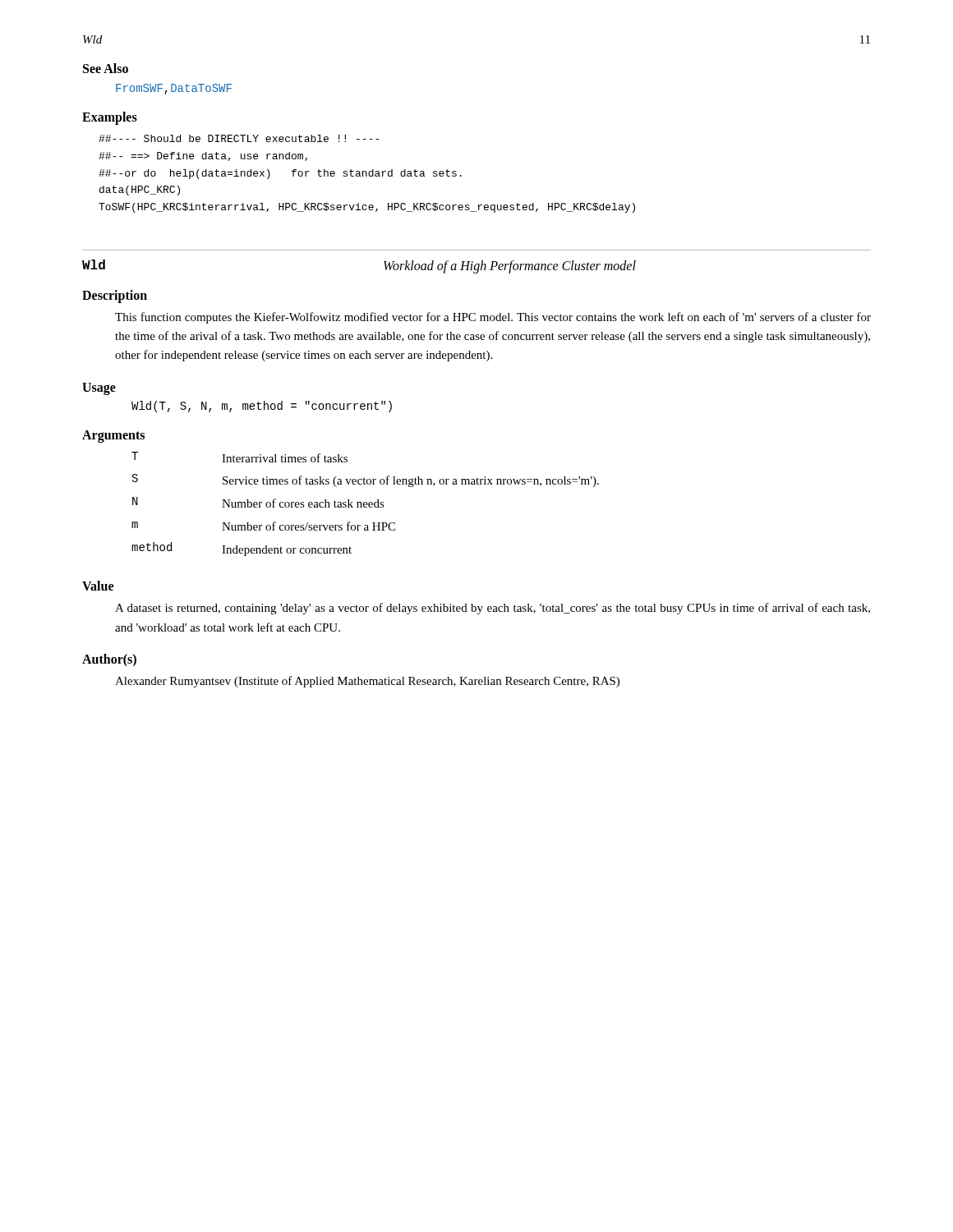Find the block starting "Wld Workload of a"
Viewport: 953px width, 1232px height.
[476, 266]
